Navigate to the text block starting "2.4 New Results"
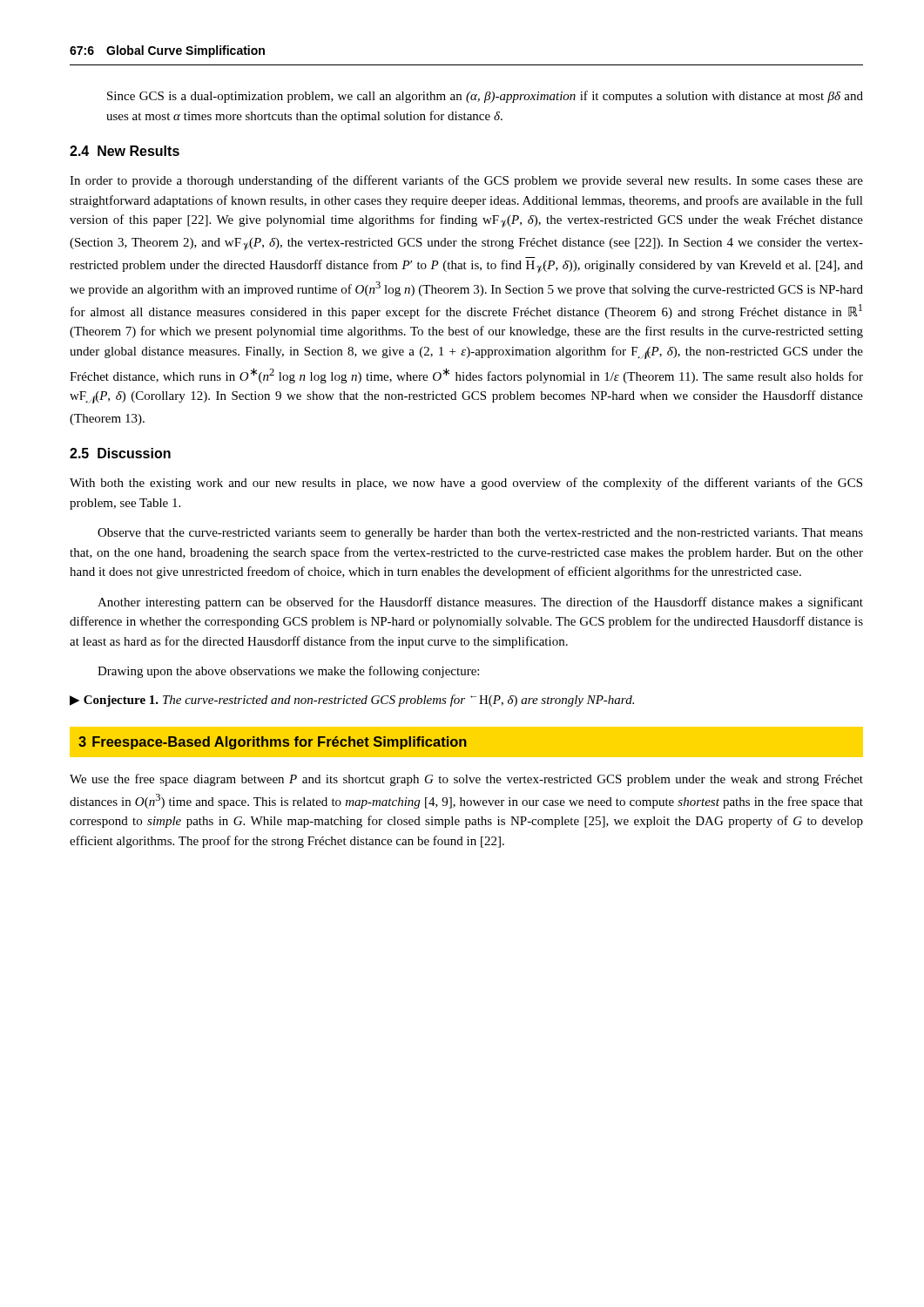 125,151
